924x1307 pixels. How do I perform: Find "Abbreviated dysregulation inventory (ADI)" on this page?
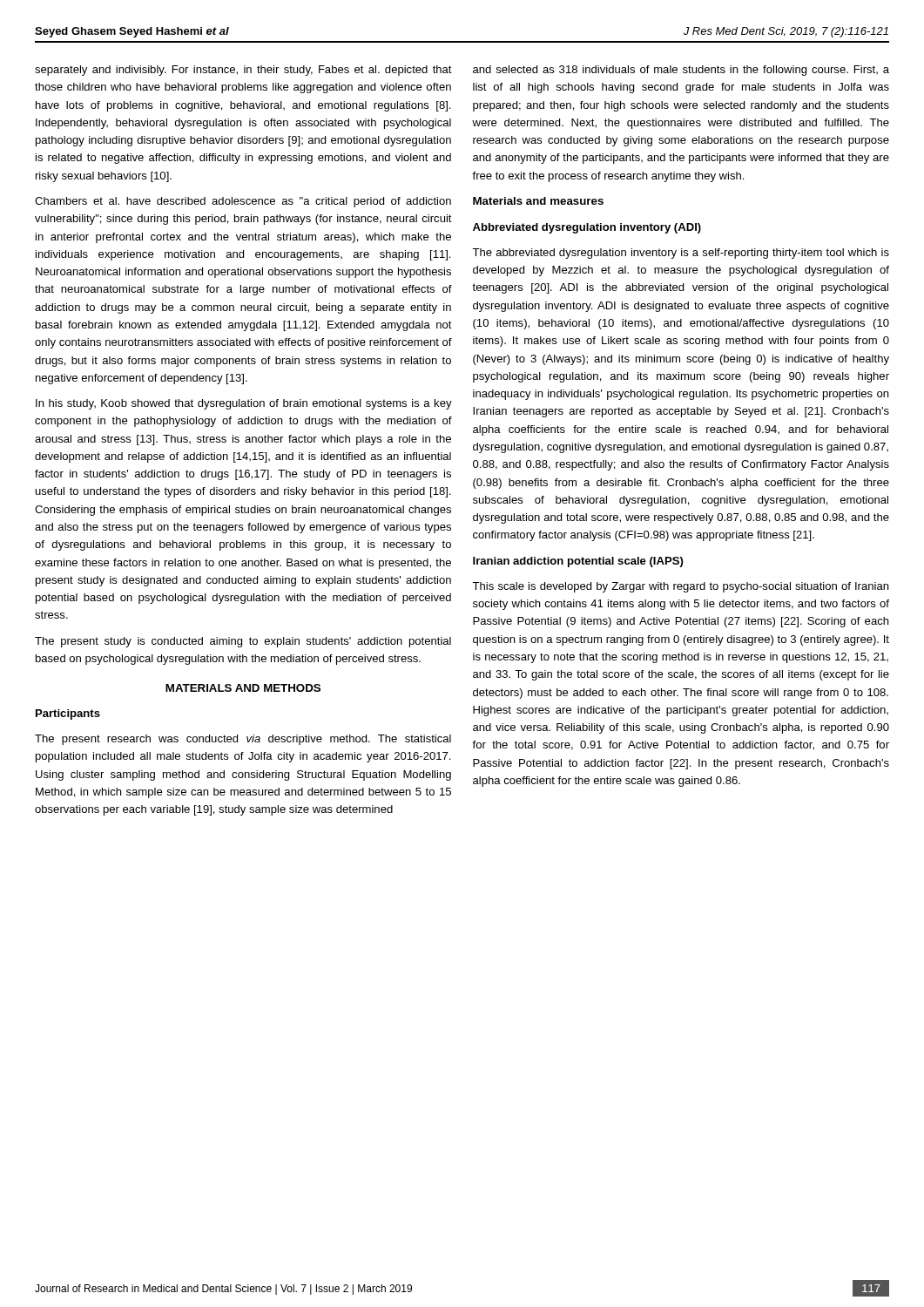[x=681, y=227]
